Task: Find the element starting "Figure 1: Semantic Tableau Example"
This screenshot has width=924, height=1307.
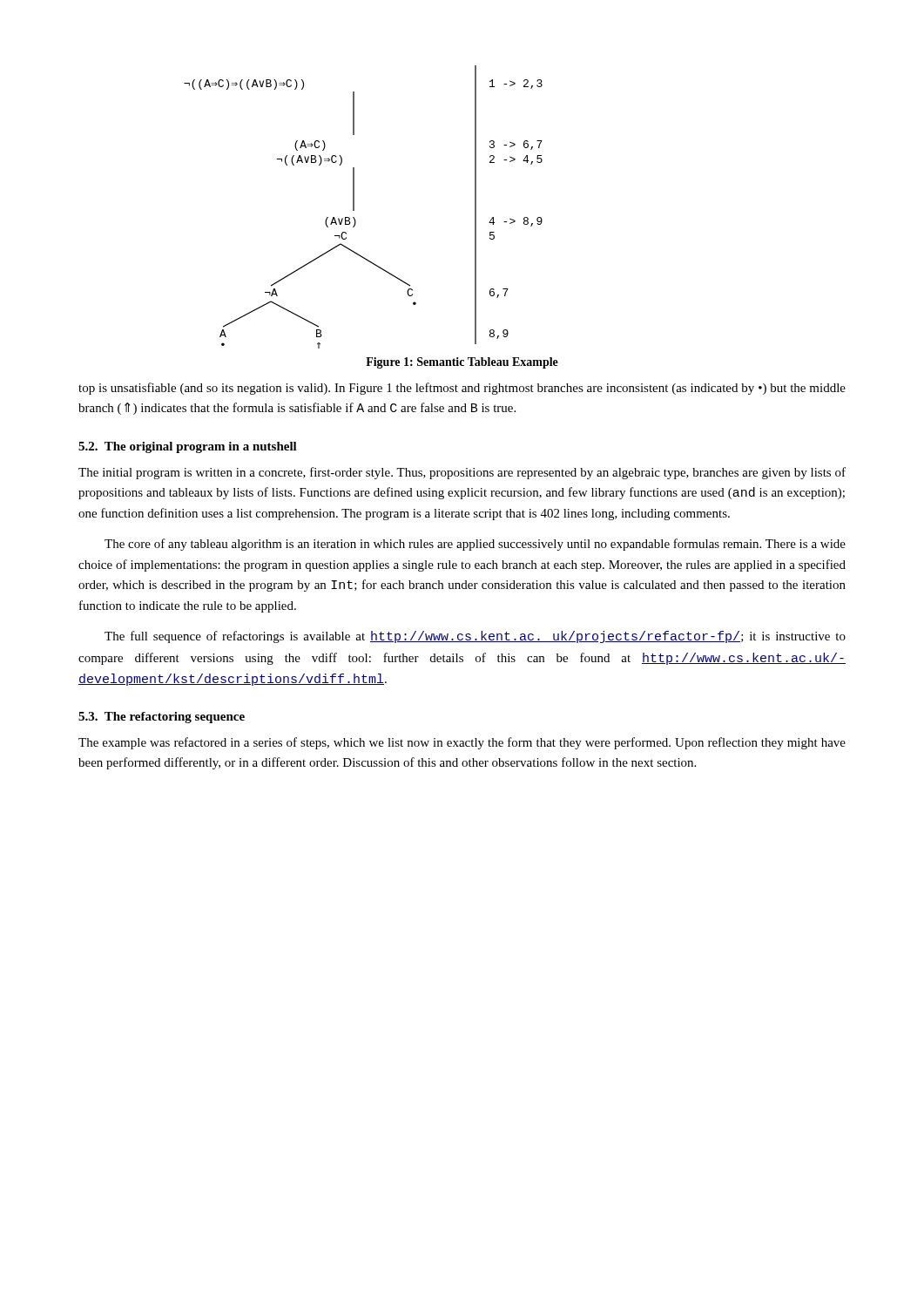Action: click(x=462, y=362)
